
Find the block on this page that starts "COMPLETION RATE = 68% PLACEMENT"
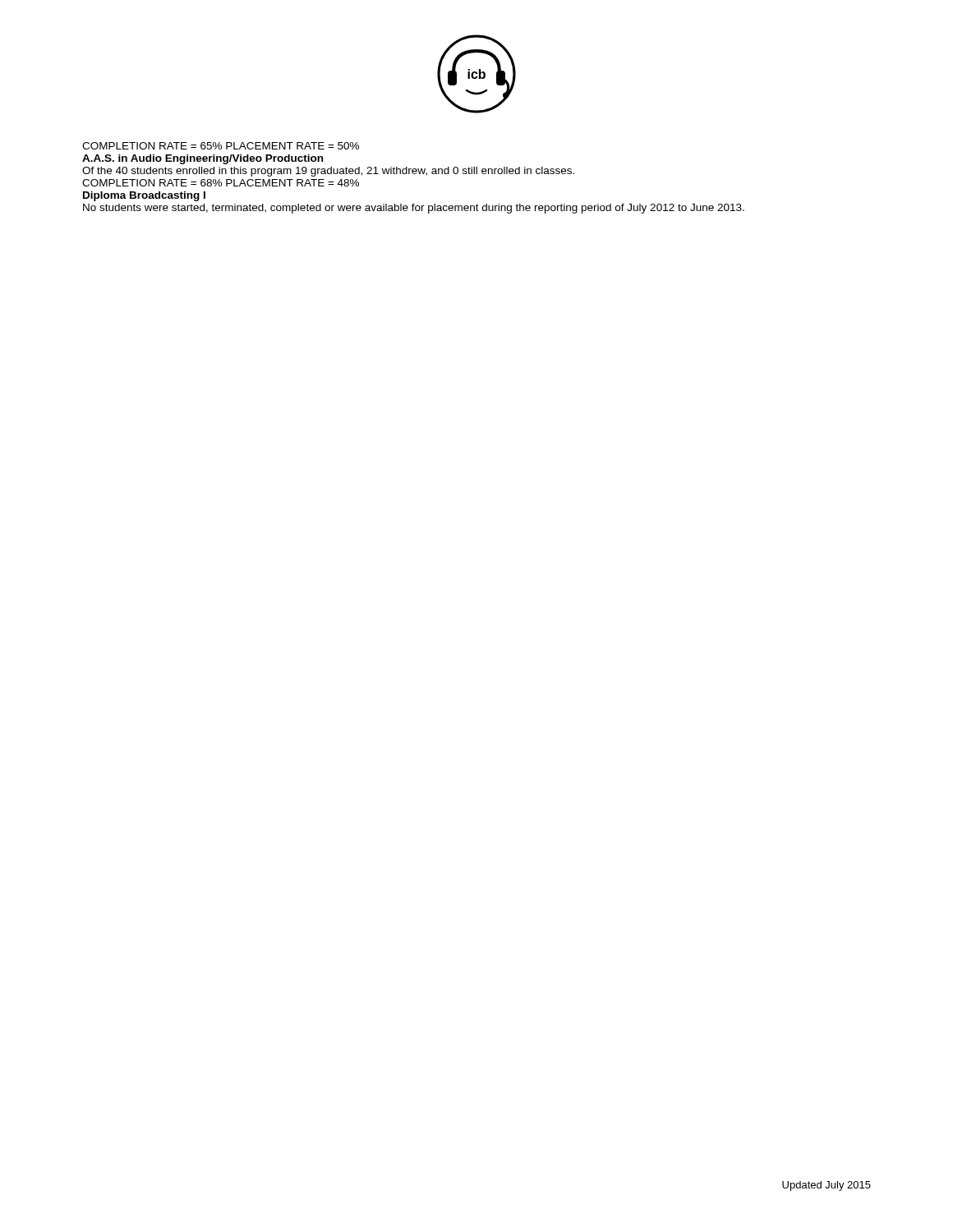pyautogui.click(x=221, y=183)
